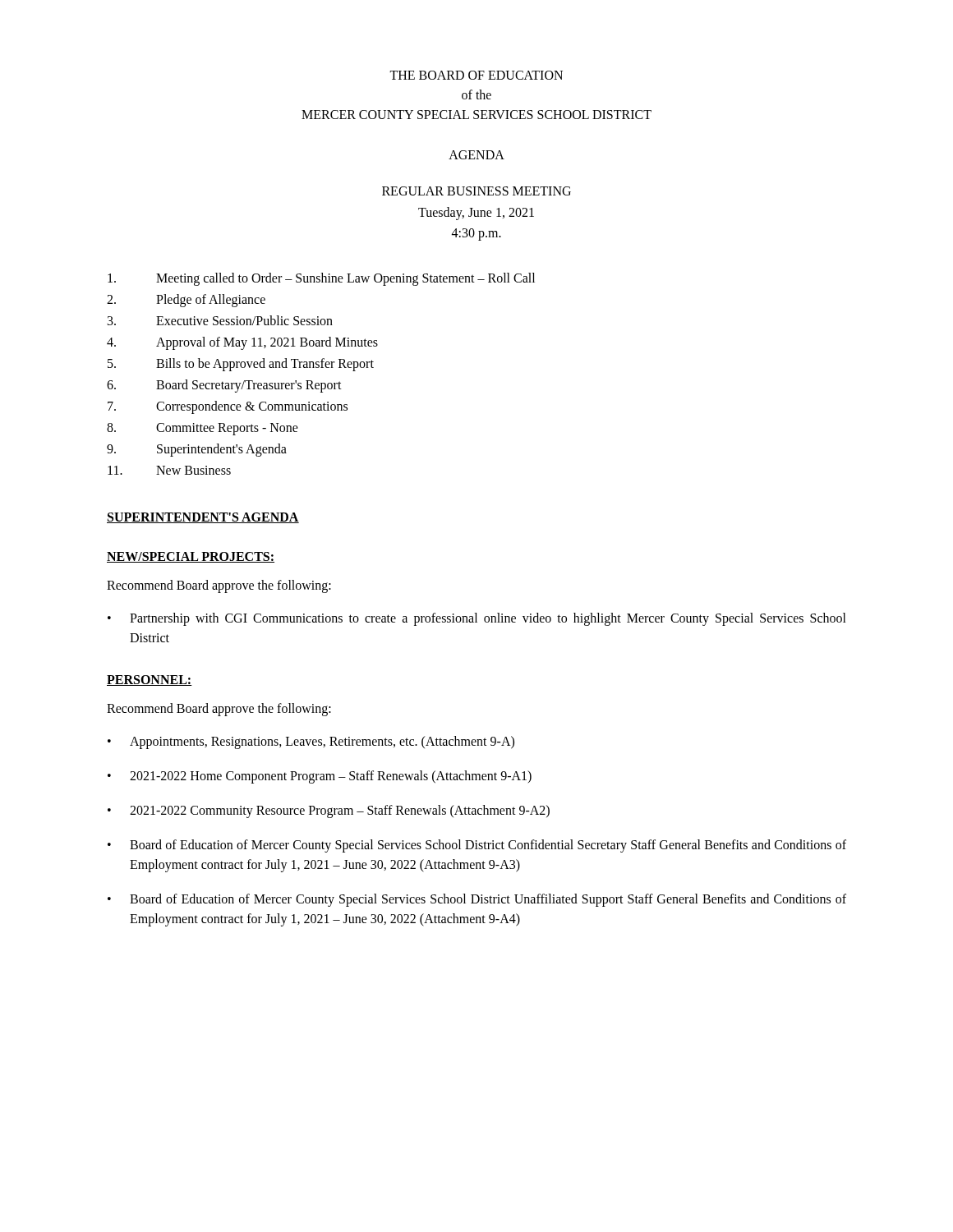Point to the block starting "9.Superintendent's Agenda"
This screenshot has width=953, height=1232.
coord(197,450)
